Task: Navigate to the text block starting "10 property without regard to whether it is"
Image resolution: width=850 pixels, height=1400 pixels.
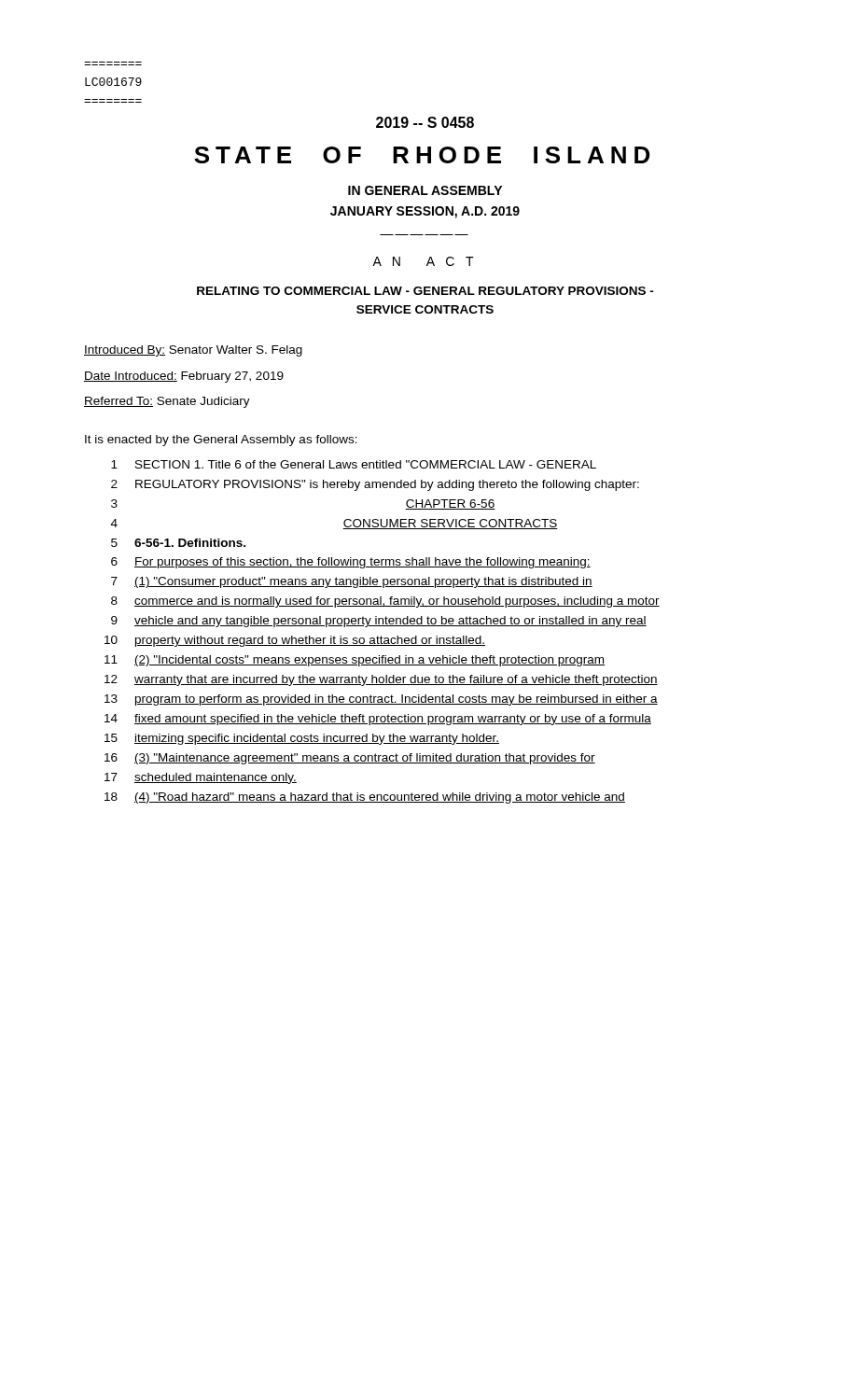Action: 425,641
